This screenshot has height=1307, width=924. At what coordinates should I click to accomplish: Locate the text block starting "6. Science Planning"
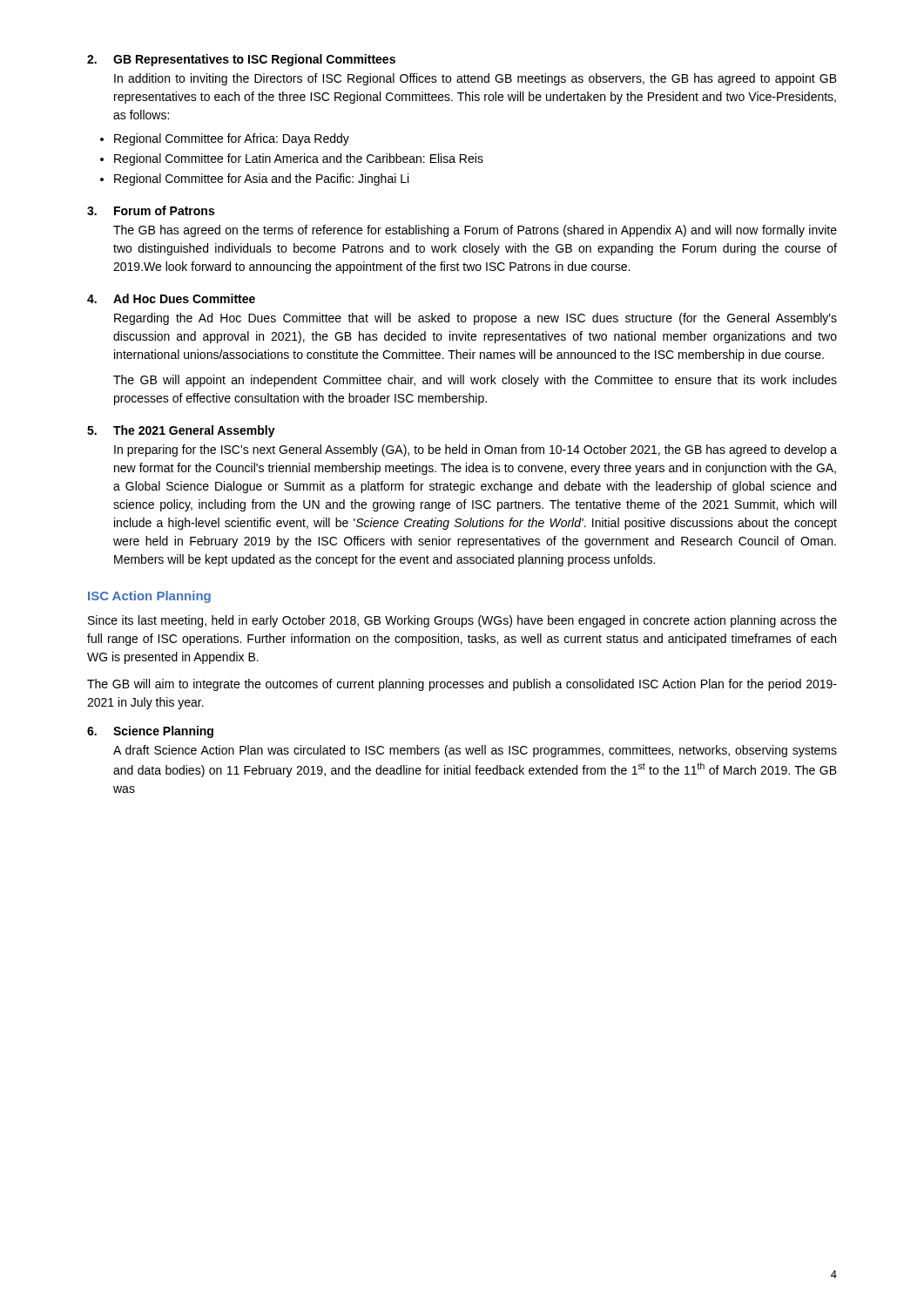pyautogui.click(x=151, y=731)
